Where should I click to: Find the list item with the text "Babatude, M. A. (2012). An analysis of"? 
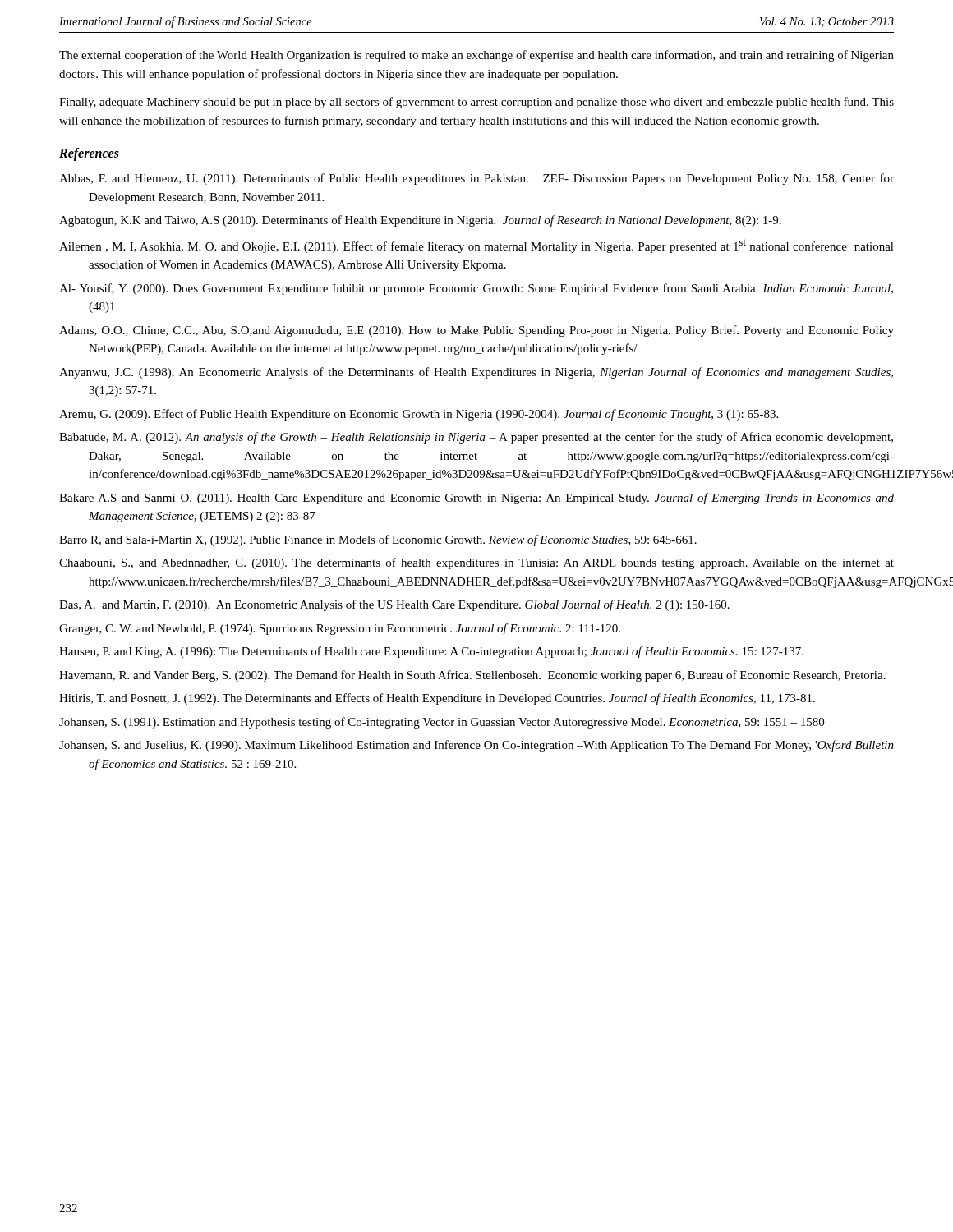click(476, 455)
